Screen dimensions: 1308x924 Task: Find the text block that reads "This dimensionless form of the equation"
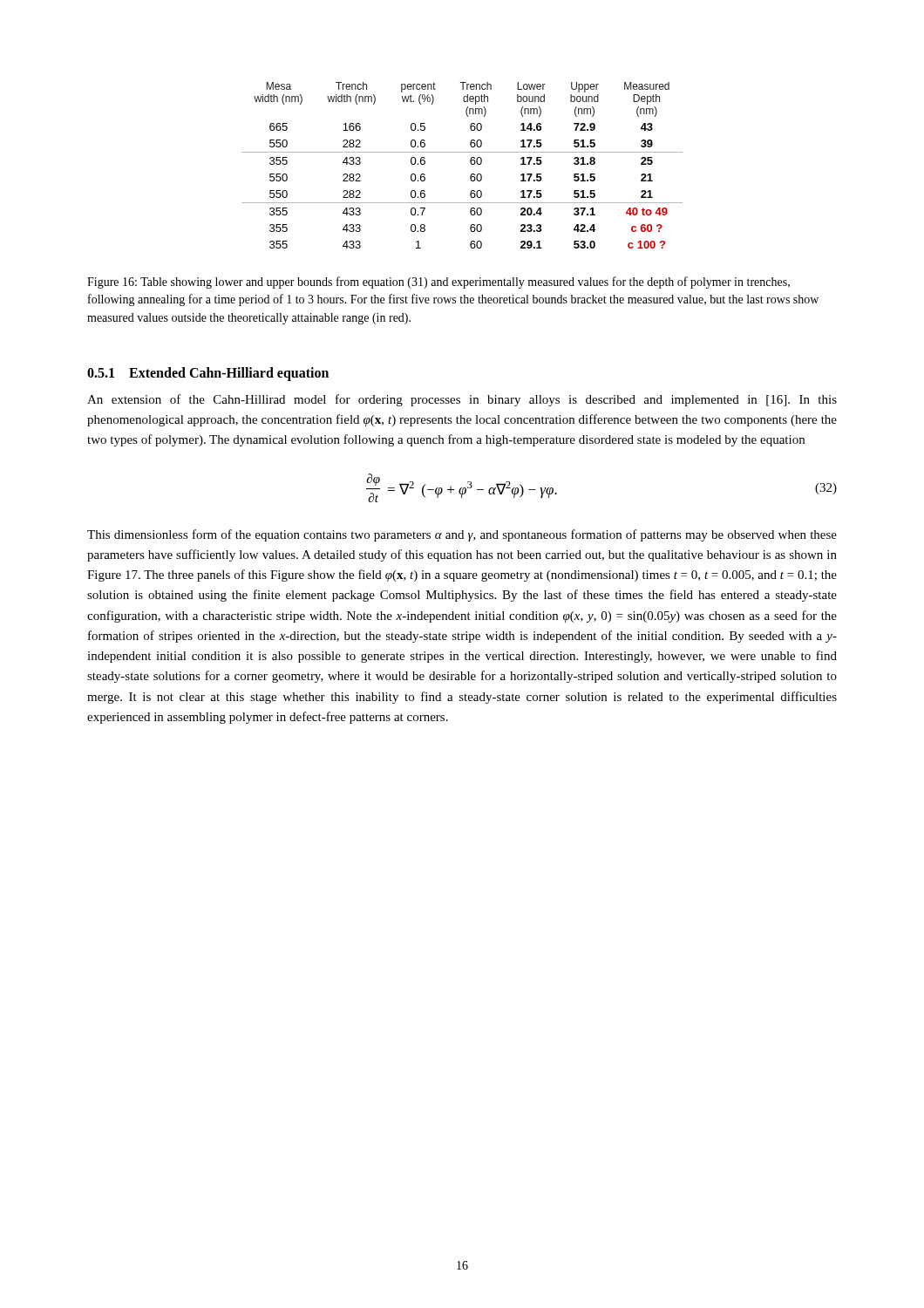462,625
